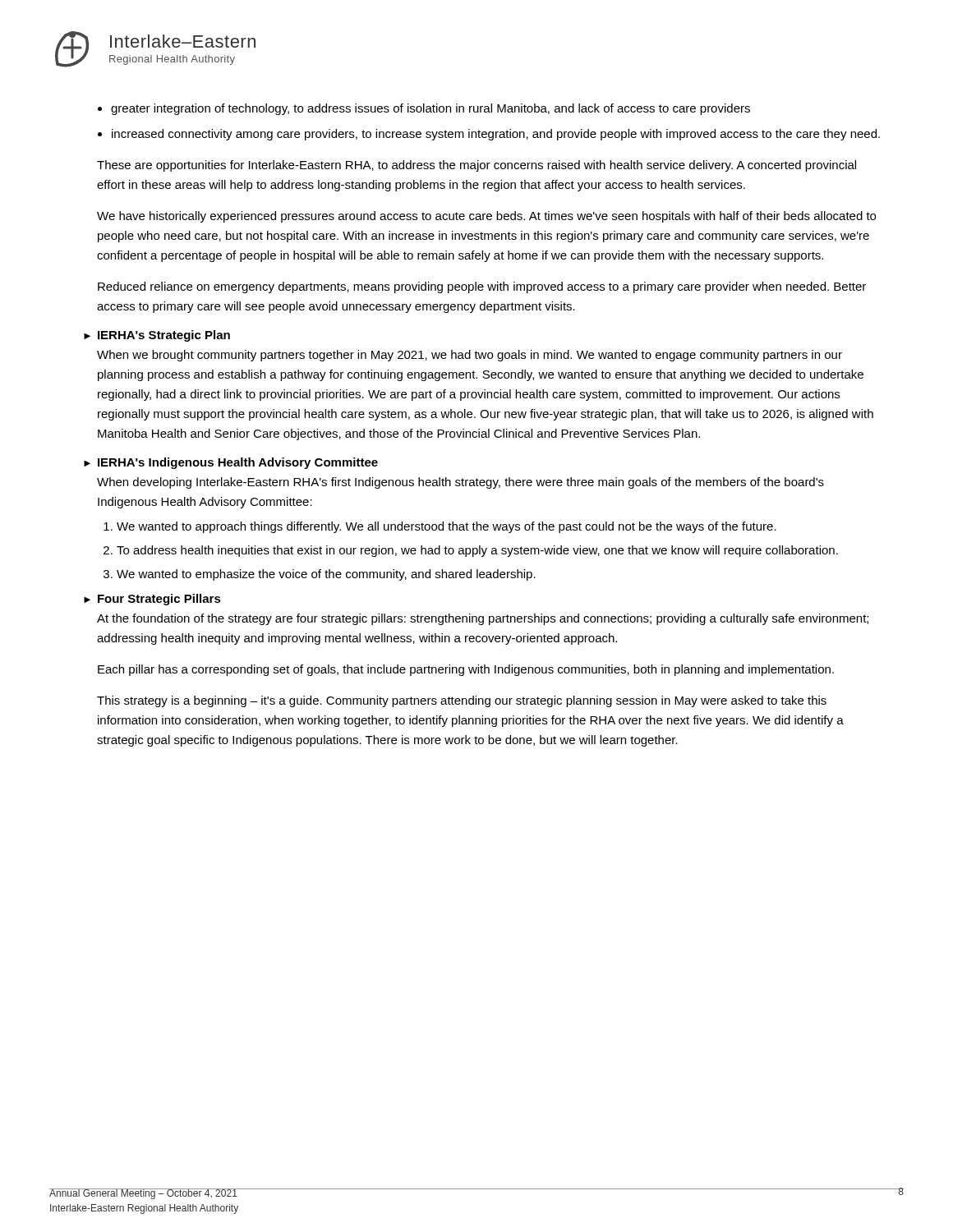Point to the block beginning "At the foundation of the strategy are"

point(483,628)
